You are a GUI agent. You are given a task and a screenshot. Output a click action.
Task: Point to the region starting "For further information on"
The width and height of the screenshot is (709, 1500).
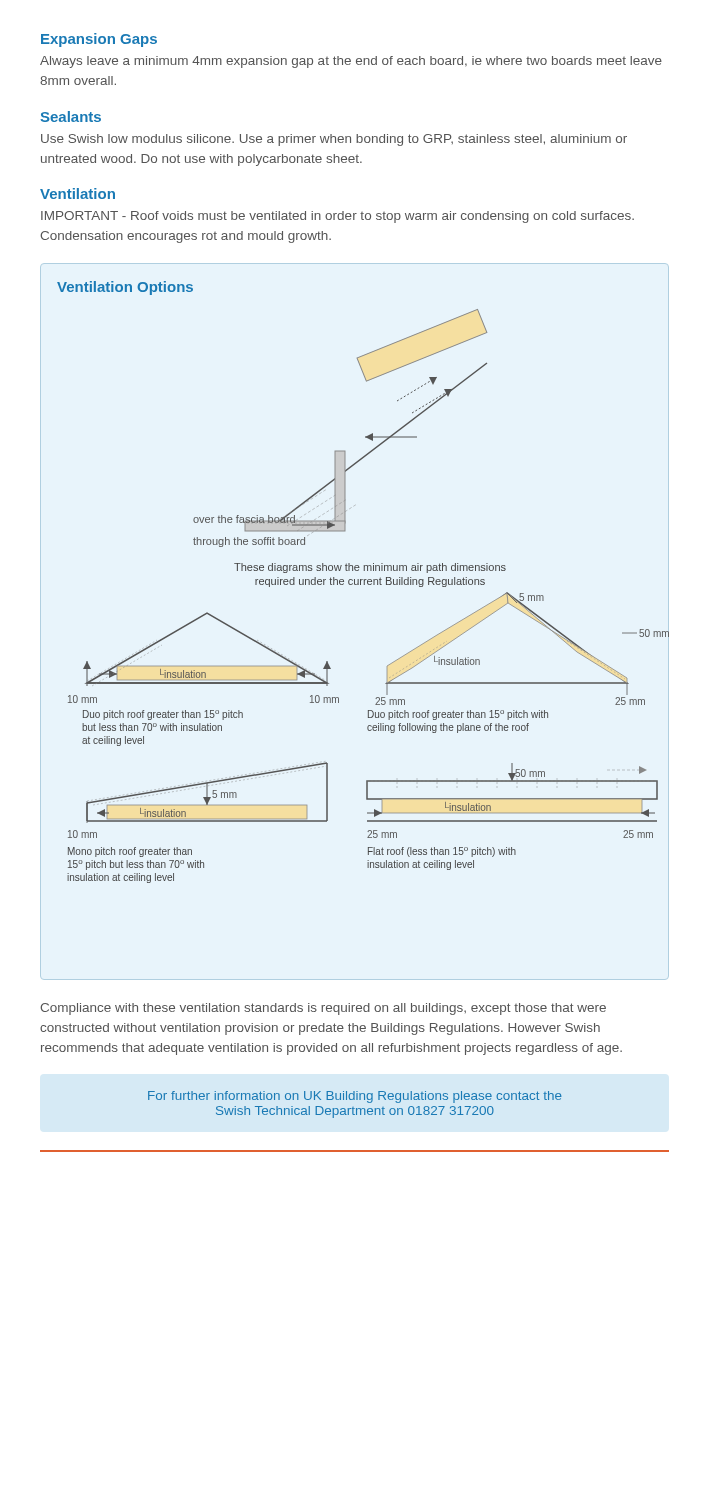[354, 1103]
